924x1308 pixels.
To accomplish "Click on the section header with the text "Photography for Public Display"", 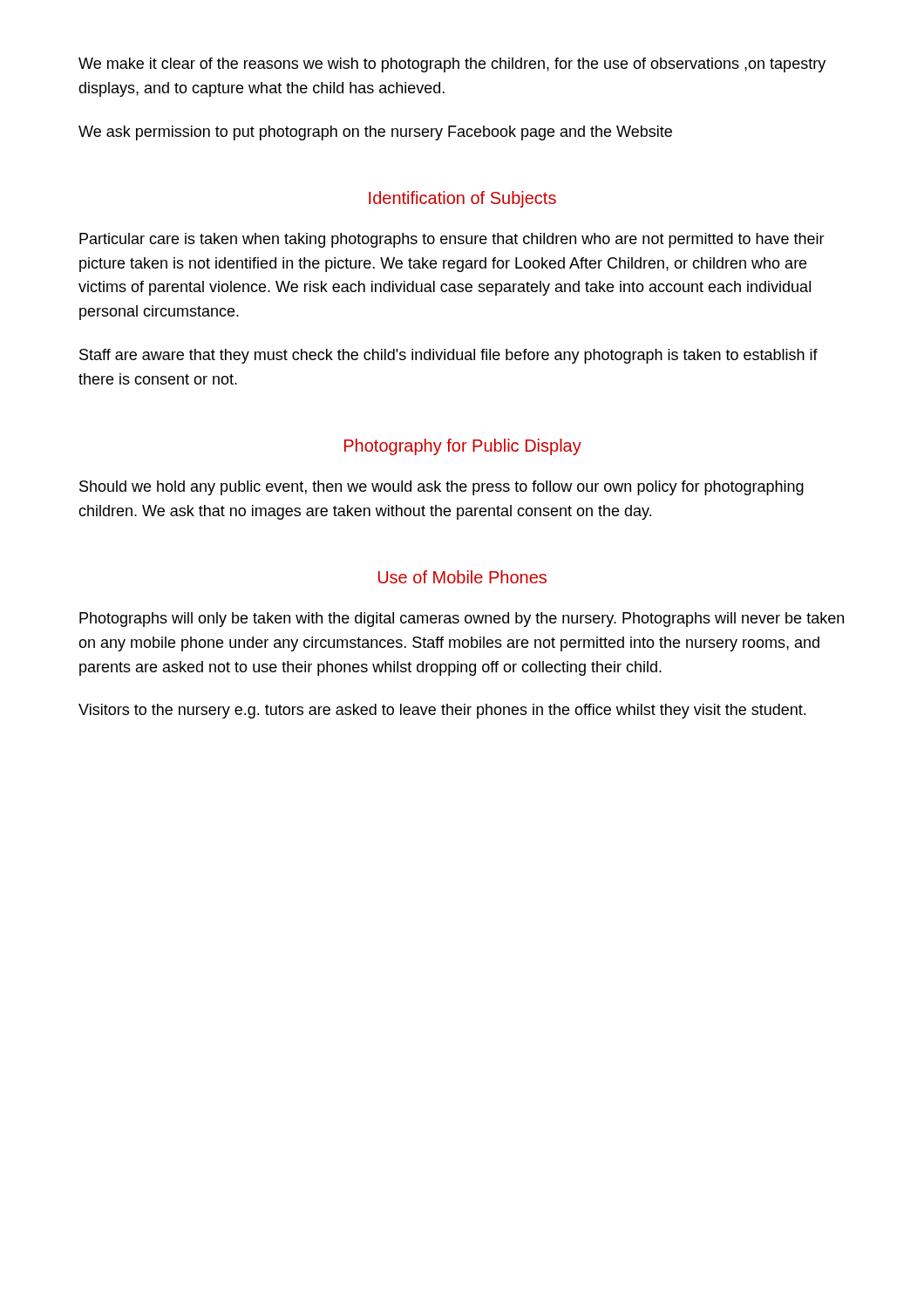I will pyautogui.click(x=462, y=446).
